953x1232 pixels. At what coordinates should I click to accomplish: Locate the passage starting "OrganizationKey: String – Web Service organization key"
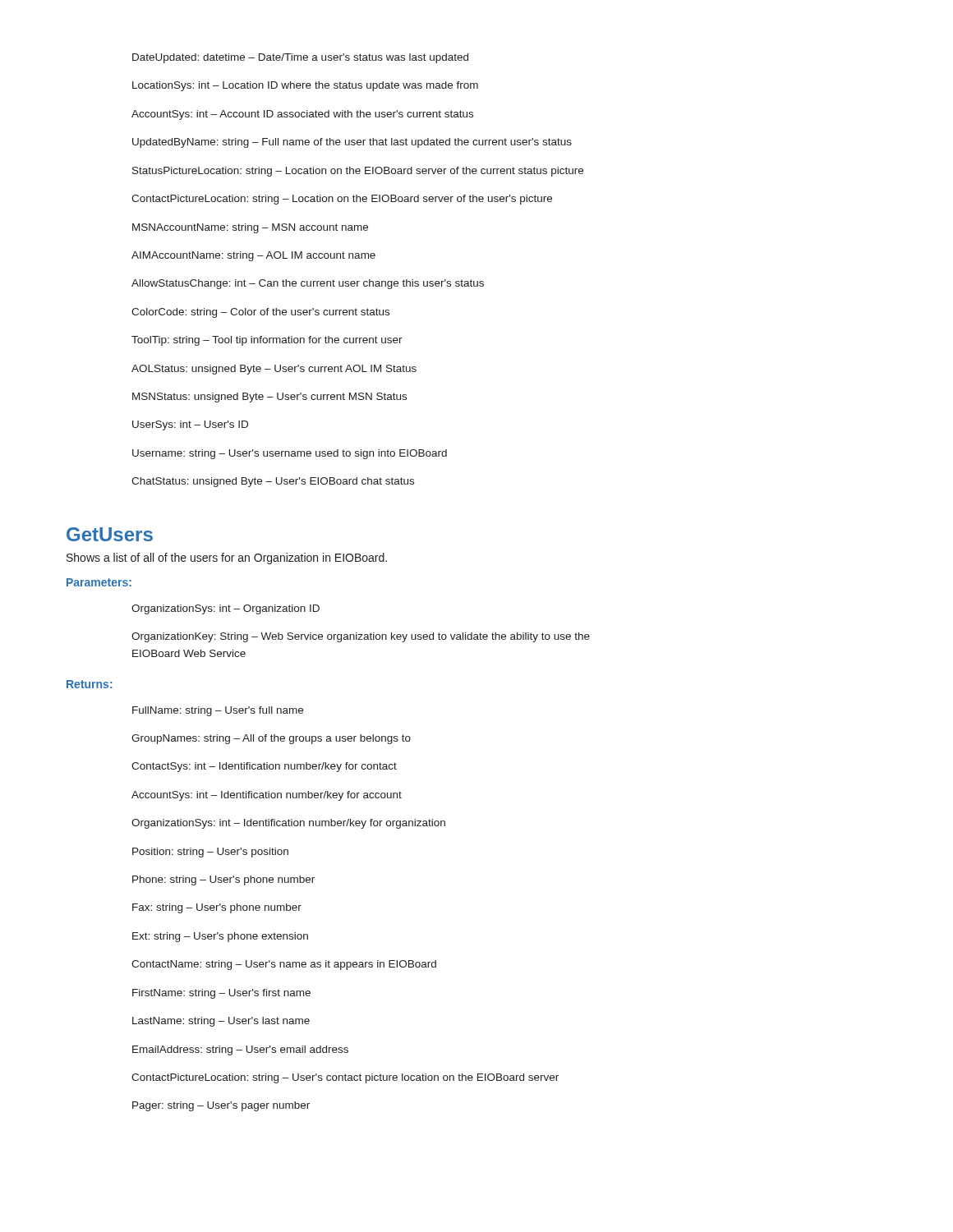coord(476,646)
